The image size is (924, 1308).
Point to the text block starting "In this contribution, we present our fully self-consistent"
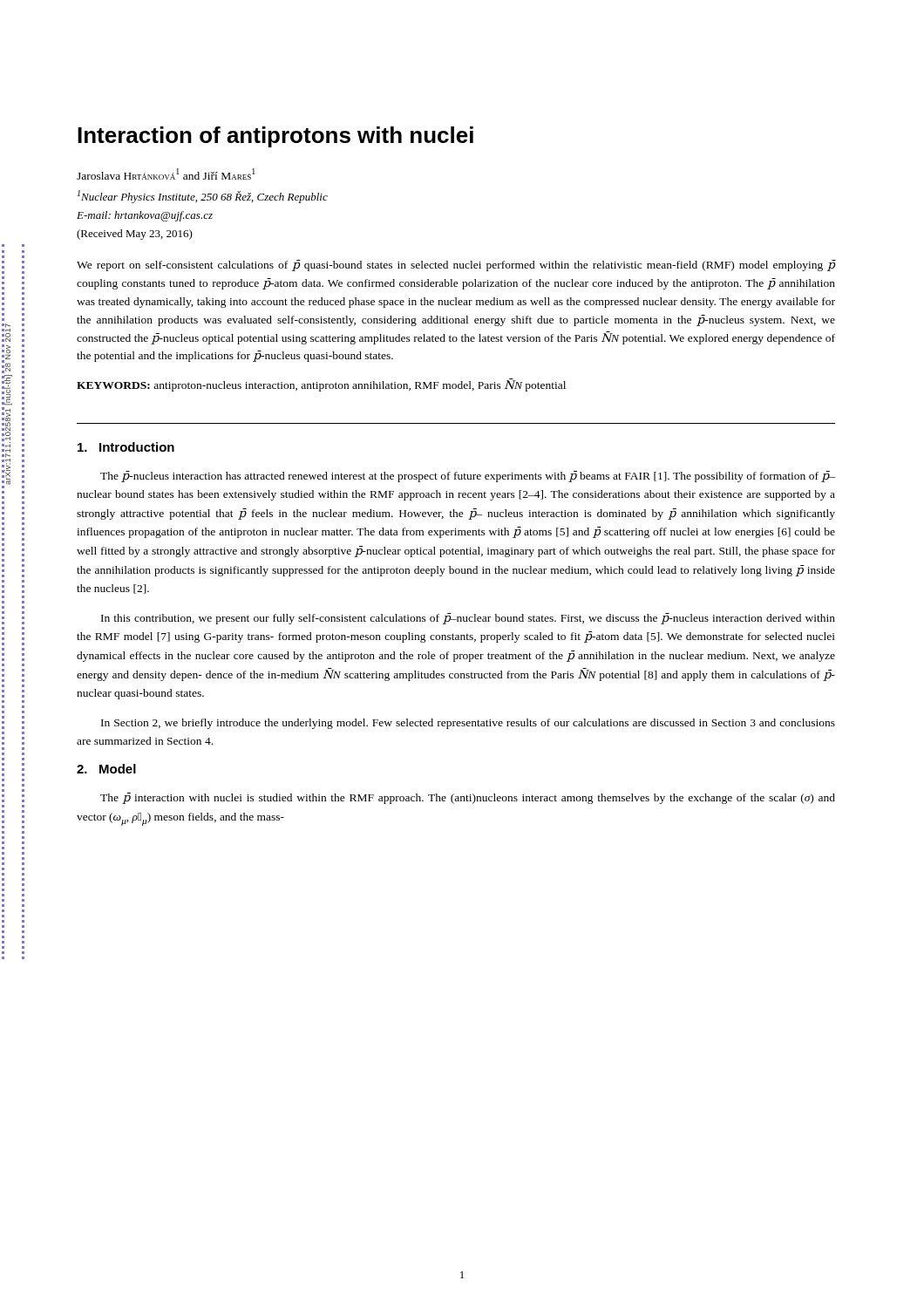coord(456,655)
